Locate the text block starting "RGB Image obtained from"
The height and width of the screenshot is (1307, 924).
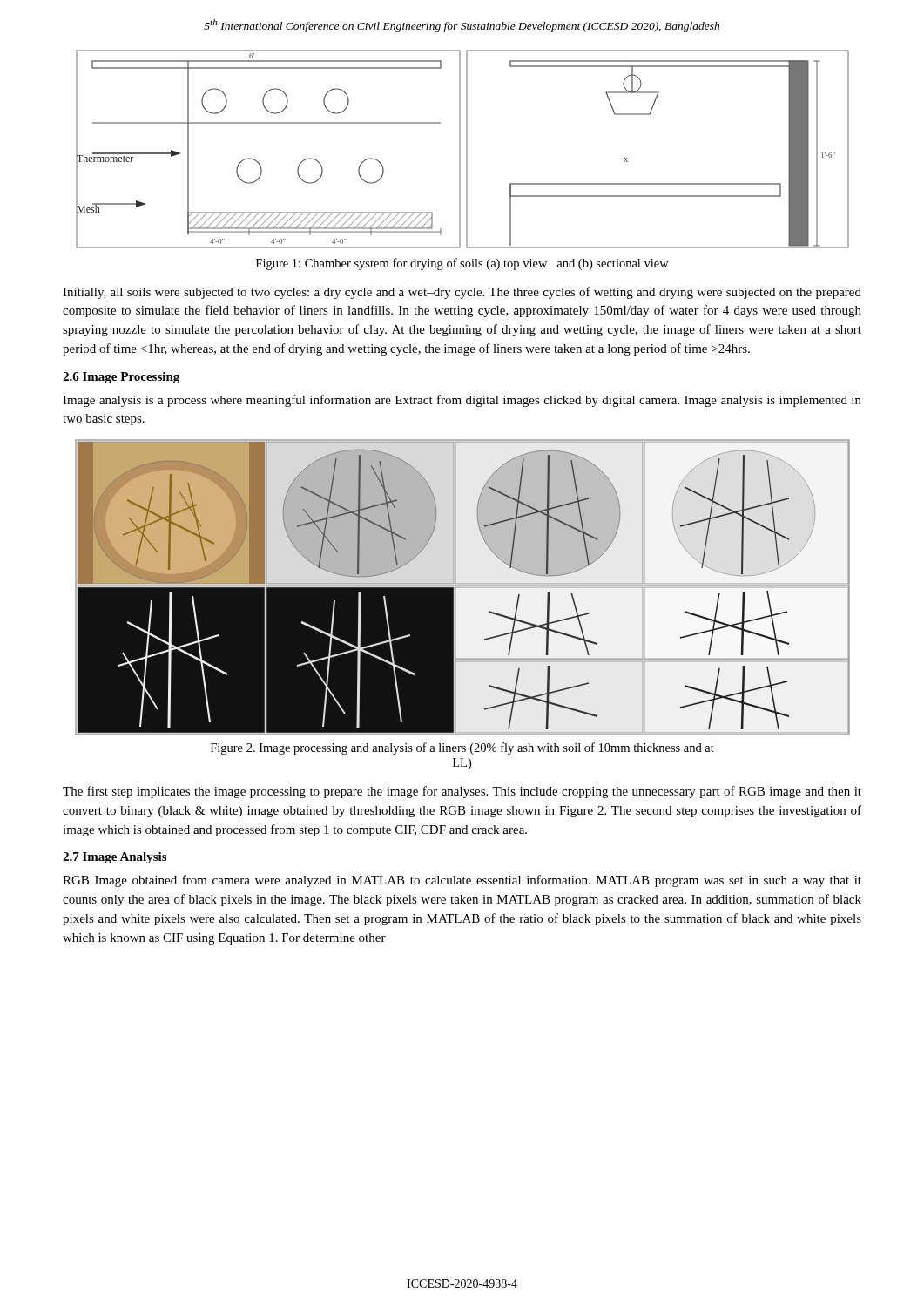coord(462,909)
